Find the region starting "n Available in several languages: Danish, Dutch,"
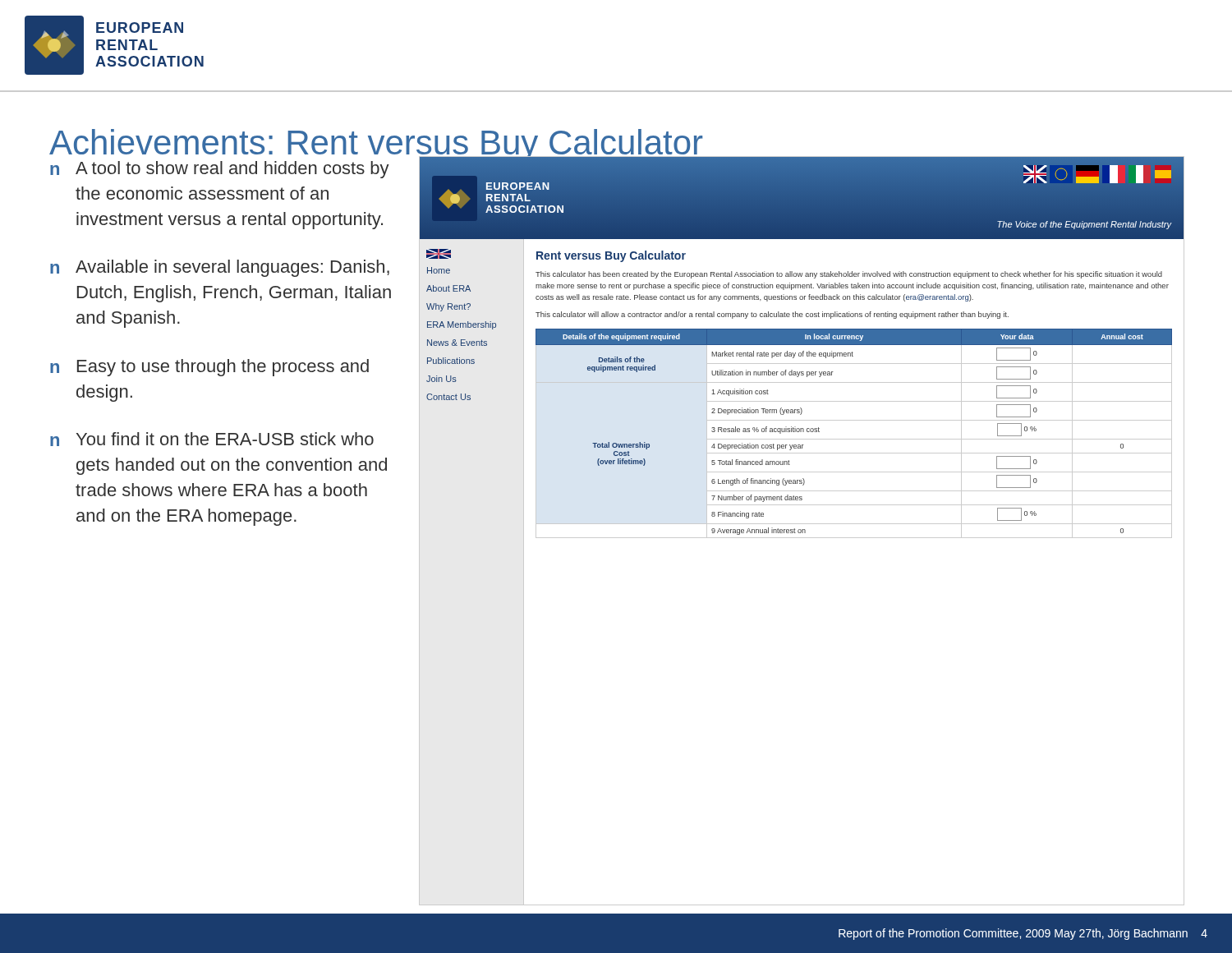The height and width of the screenshot is (953, 1232). [226, 293]
